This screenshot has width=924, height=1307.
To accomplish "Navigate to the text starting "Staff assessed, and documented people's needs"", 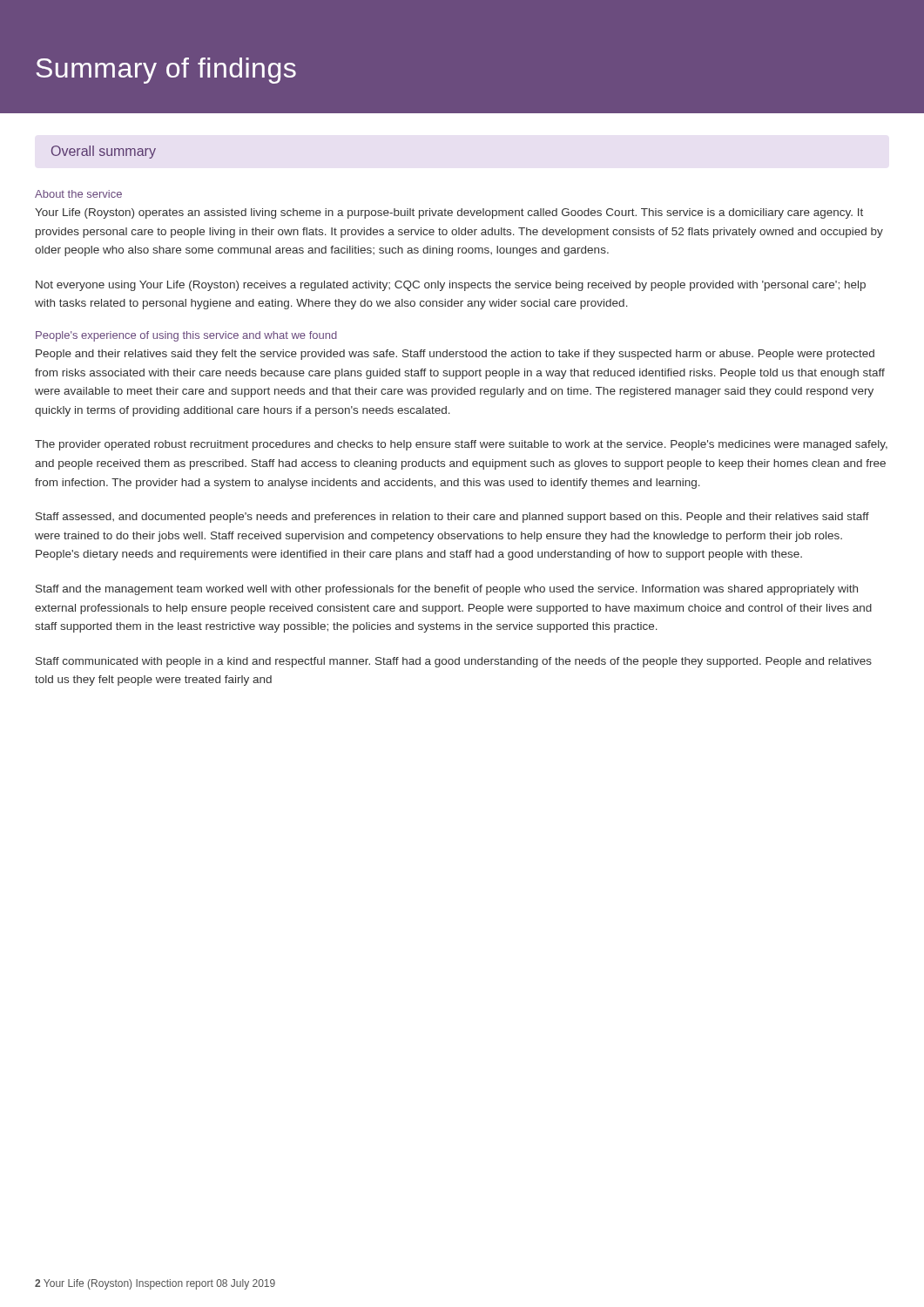I will (452, 535).
